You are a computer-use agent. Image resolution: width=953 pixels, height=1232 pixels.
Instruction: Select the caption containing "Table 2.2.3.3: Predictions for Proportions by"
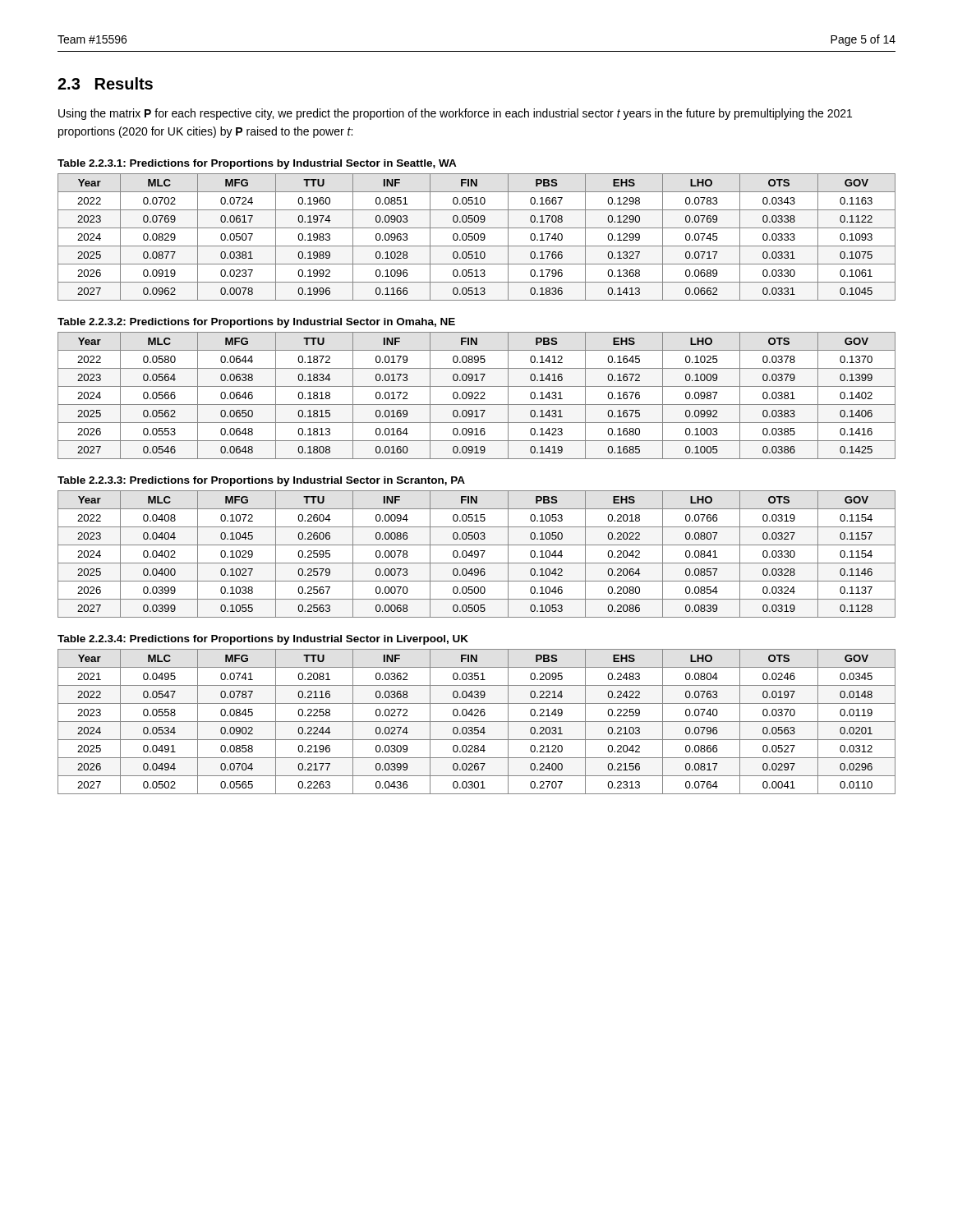tap(261, 480)
